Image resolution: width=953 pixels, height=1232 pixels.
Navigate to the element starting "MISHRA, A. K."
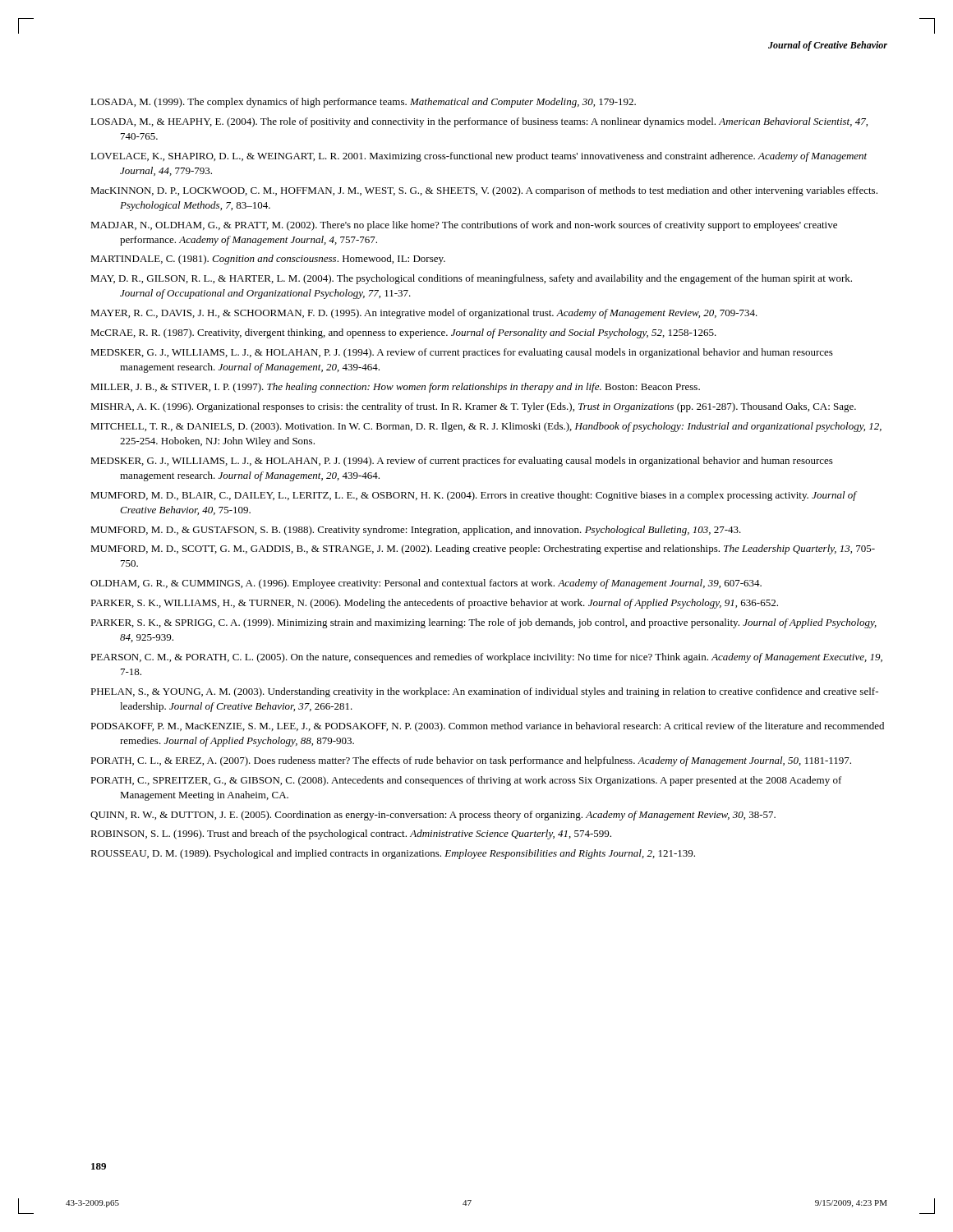473,406
